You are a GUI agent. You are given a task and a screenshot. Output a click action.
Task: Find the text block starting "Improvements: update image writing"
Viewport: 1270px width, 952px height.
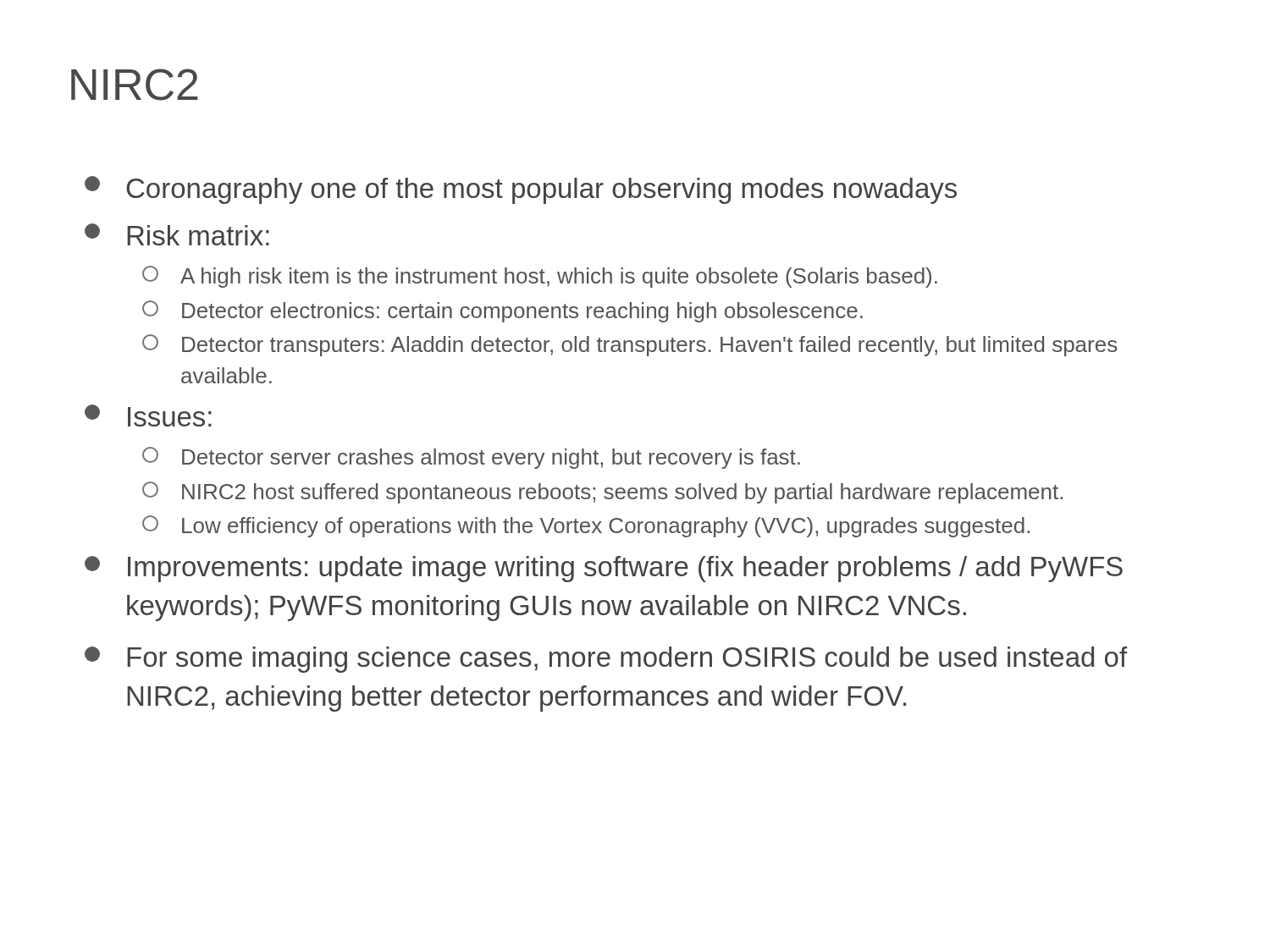(644, 587)
